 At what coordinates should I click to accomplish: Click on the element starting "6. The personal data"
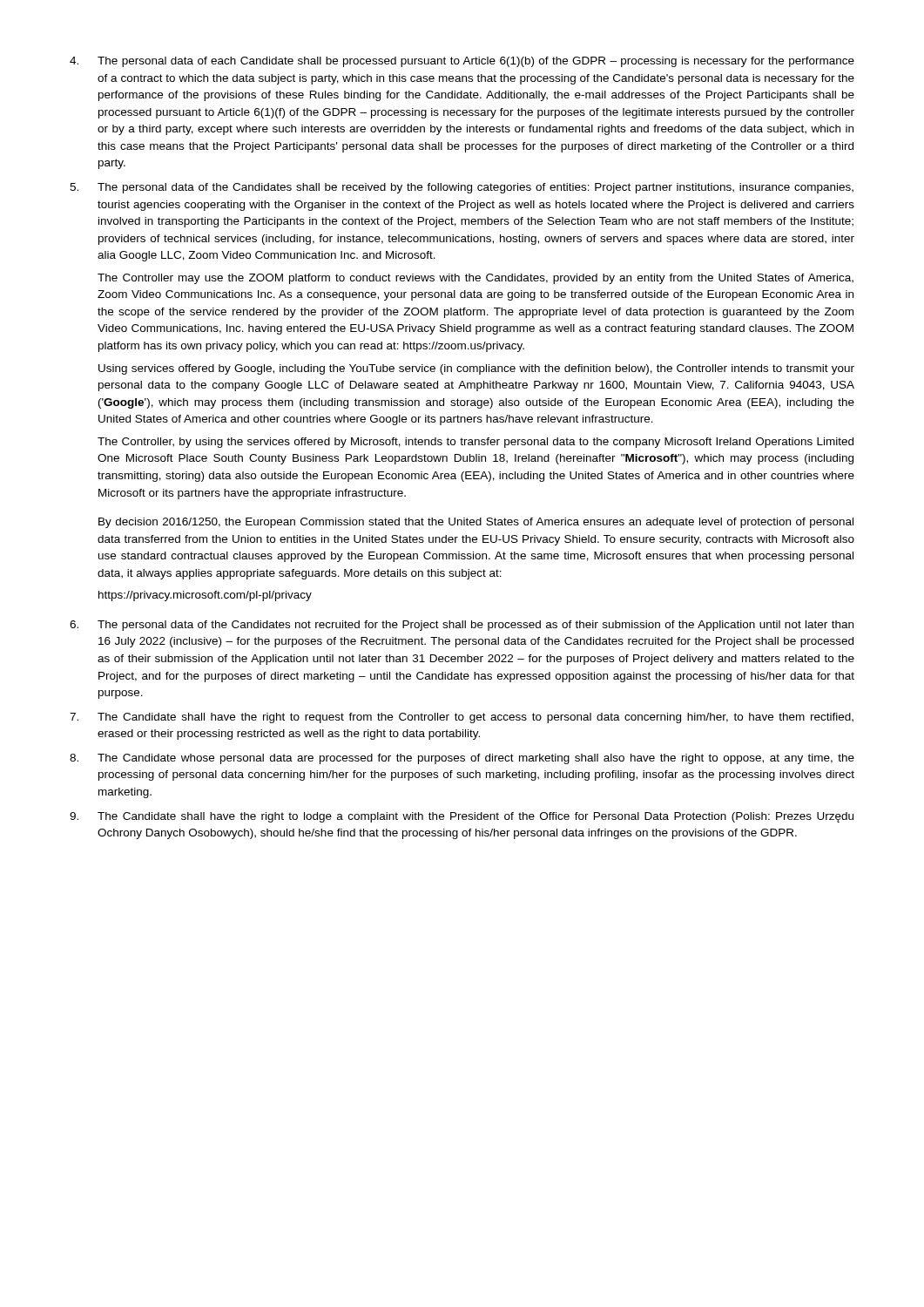click(x=462, y=659)
